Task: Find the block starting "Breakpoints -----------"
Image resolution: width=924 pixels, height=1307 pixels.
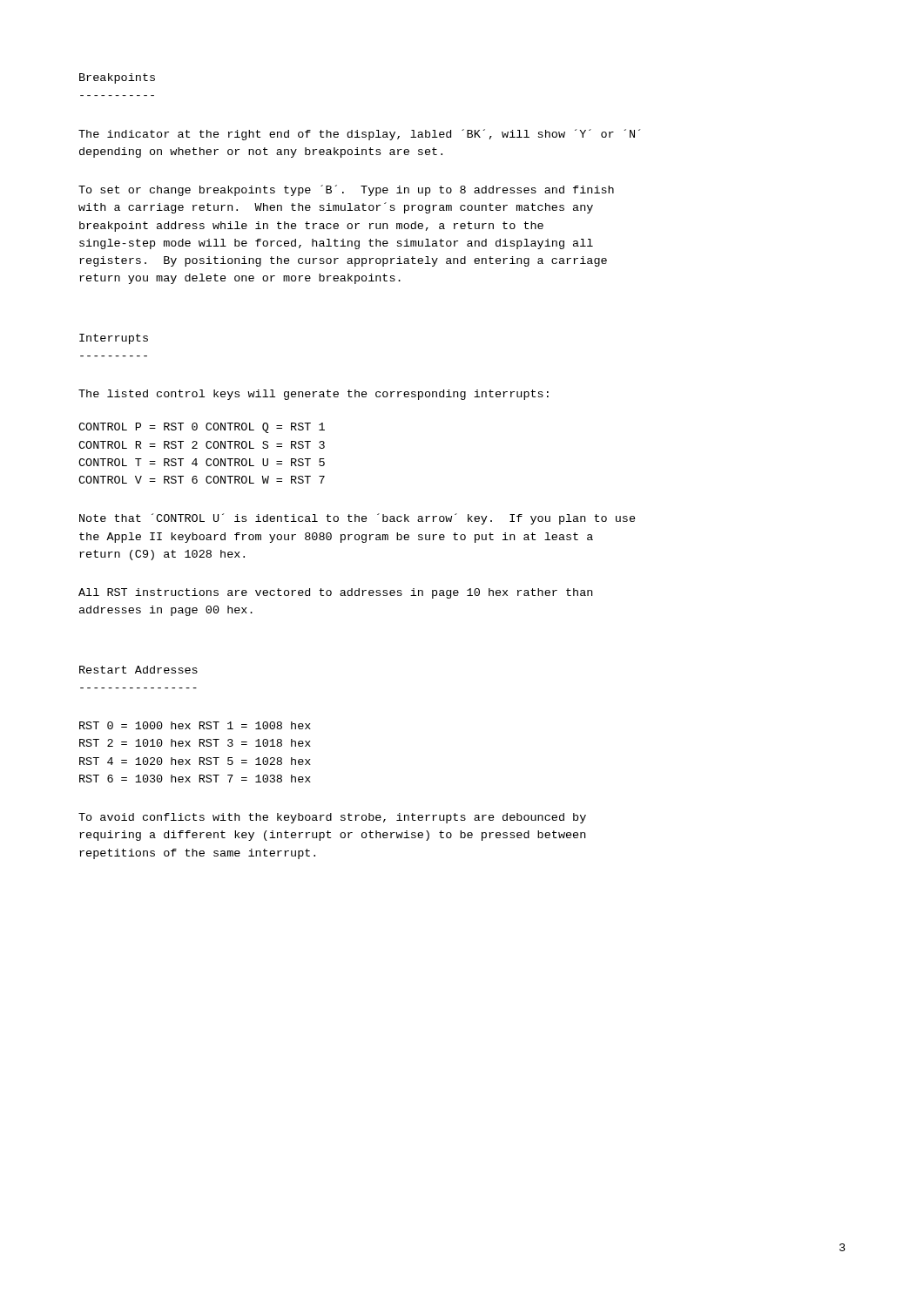Action: click(x=117, y=87)
